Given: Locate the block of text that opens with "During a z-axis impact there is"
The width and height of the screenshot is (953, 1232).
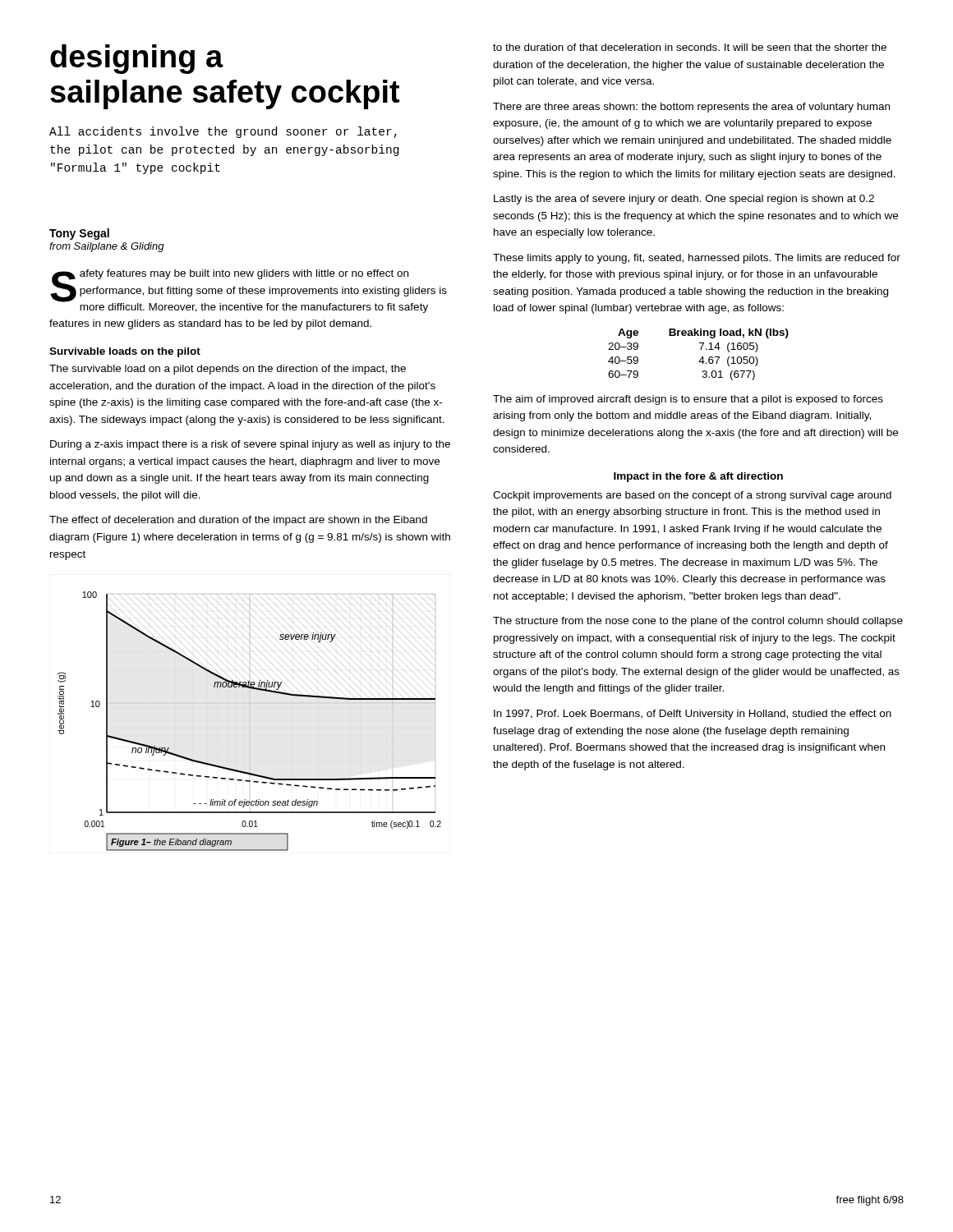Looking at the screenshot, I should coord(250,470).
